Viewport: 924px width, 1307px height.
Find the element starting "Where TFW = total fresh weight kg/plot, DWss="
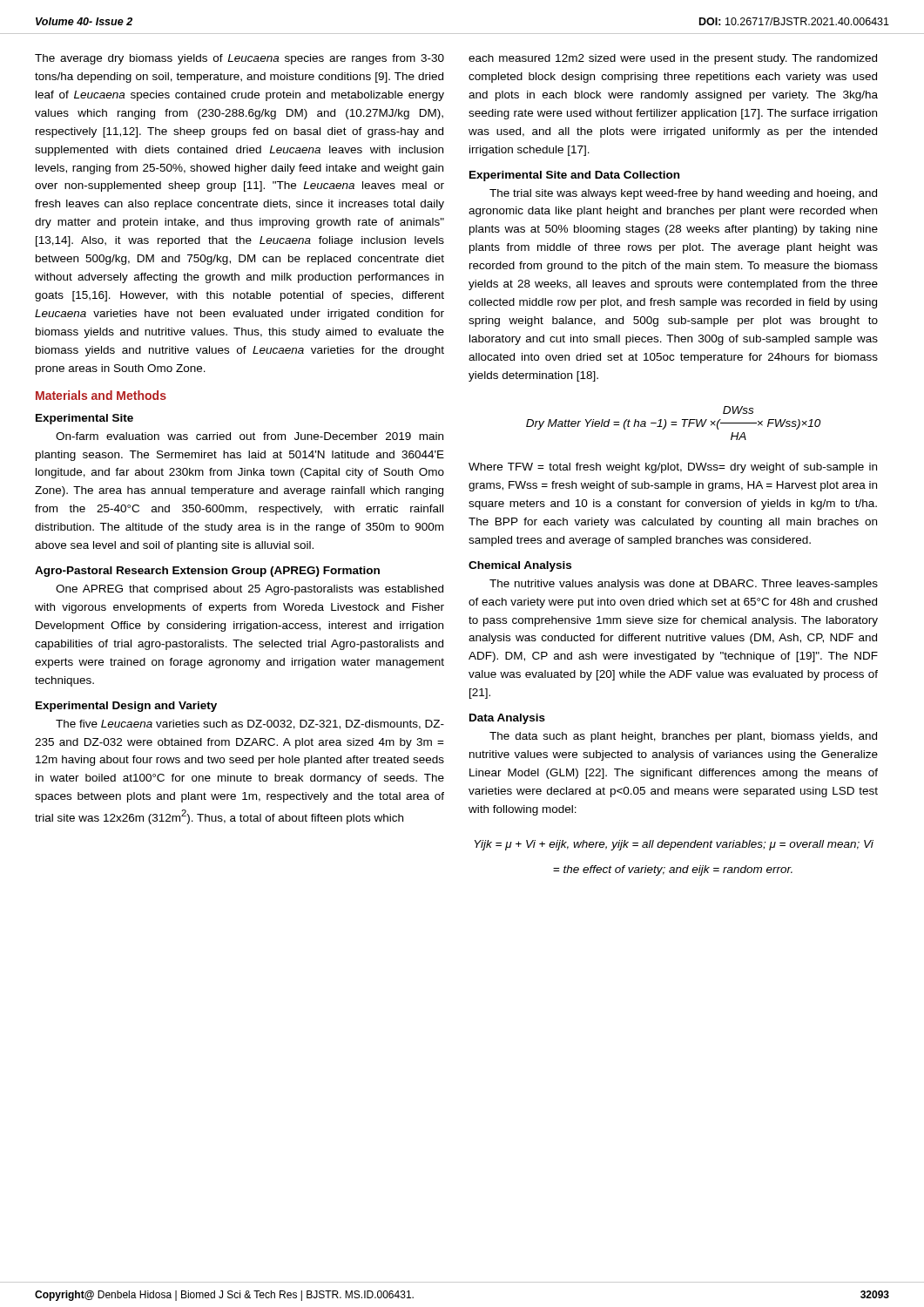(x=673, y=504)
